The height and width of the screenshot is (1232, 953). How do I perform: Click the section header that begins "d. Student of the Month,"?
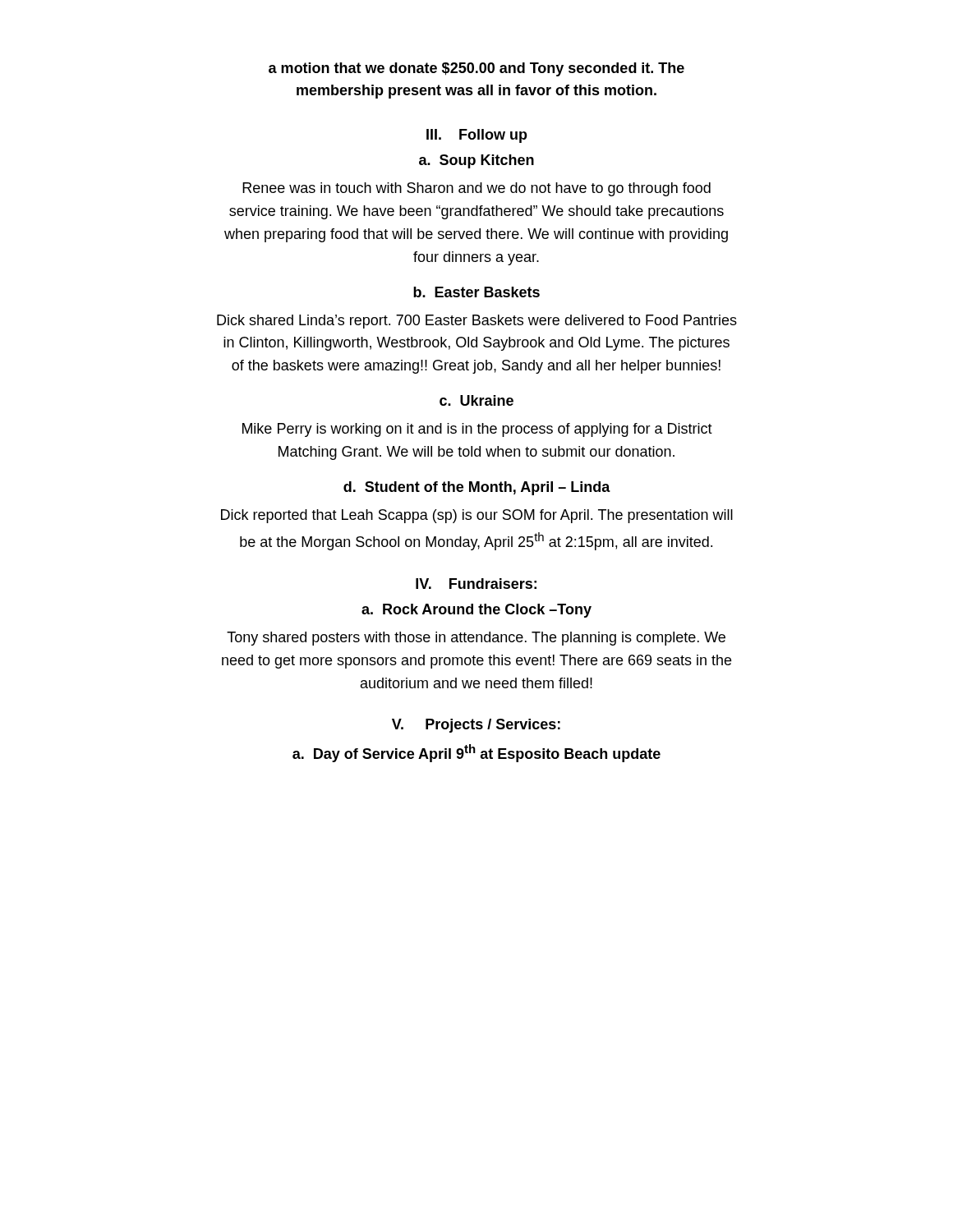tap(476, 487)
